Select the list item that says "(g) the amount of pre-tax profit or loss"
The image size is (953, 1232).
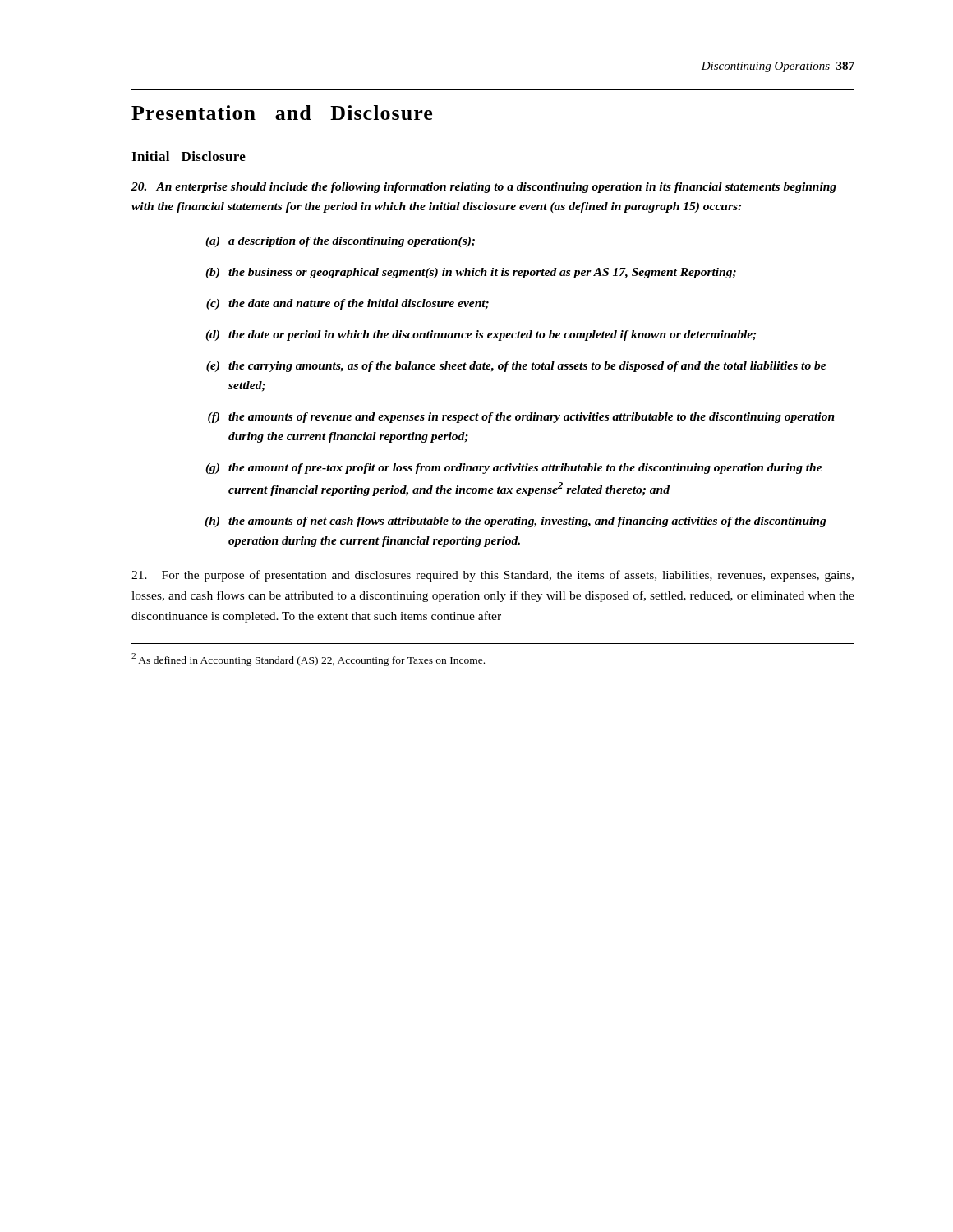pyautogui.click(x=518, y=479)
